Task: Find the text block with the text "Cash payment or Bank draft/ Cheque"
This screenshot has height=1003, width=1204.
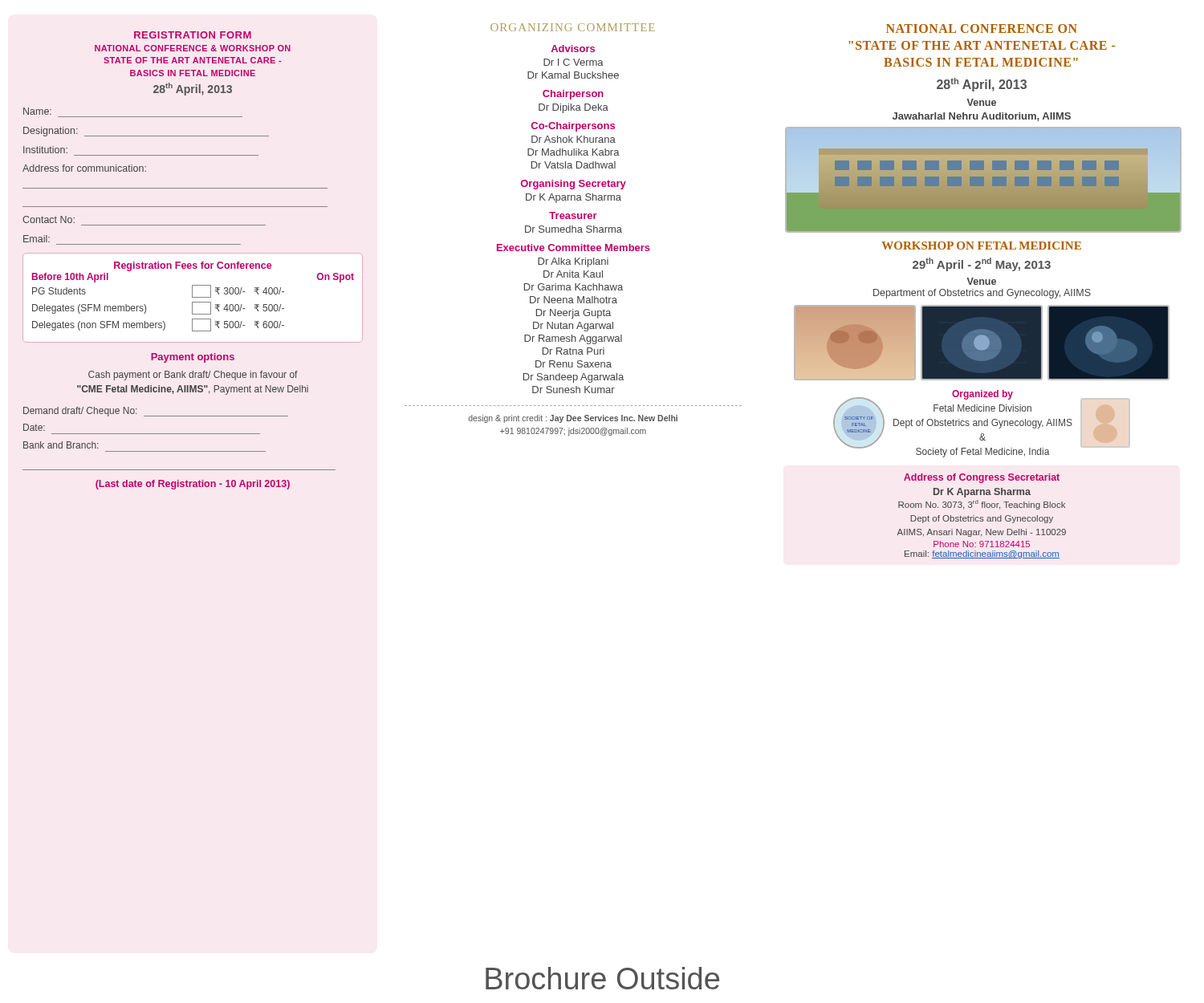Action: coord(193,382)
